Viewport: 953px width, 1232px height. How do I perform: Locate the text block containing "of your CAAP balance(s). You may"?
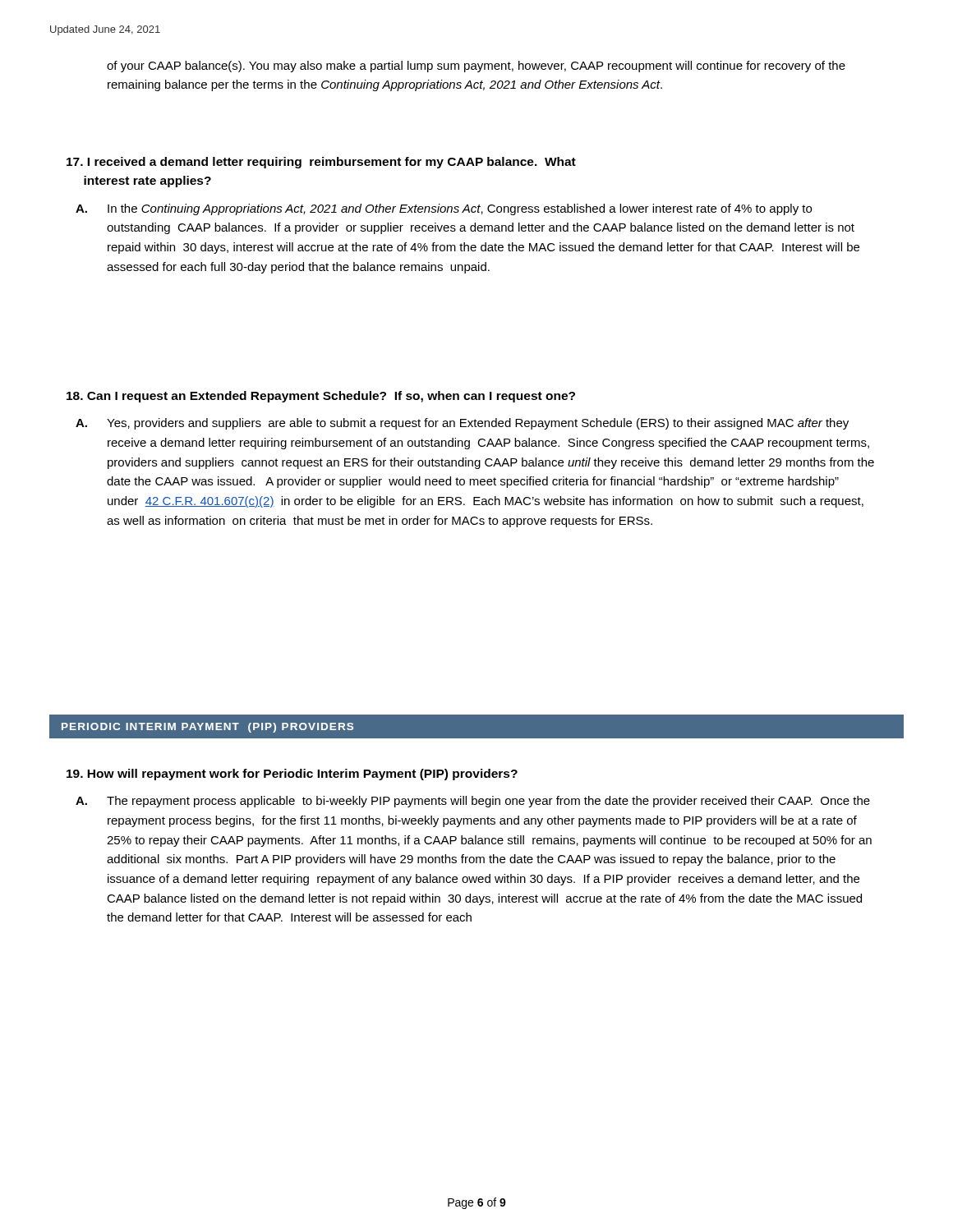[476, 75]
